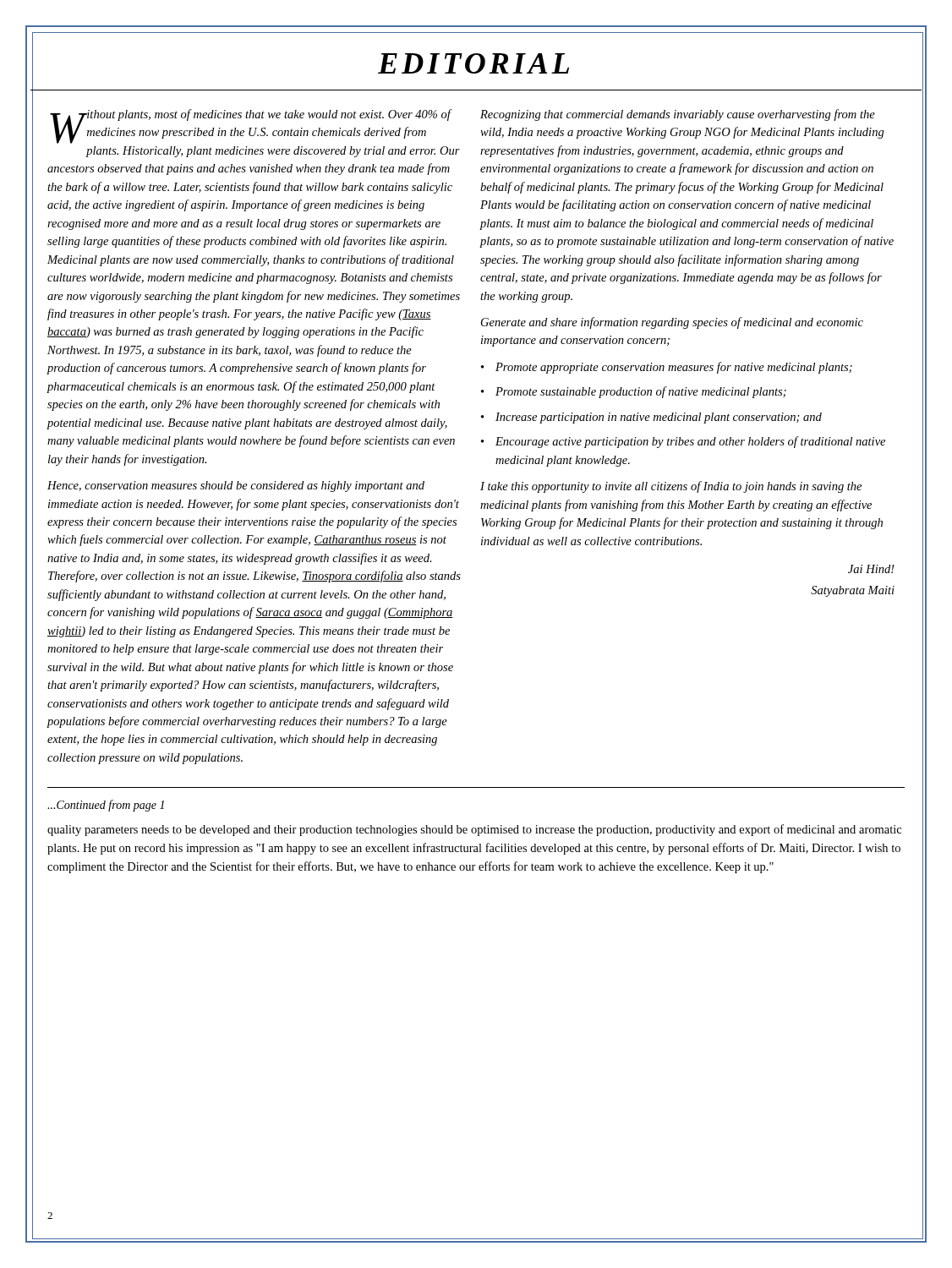Point to the passage starting "Hence, conservation measures should be considered"
The width and height of the screenshot is (952, 1268).
(254, 622)
